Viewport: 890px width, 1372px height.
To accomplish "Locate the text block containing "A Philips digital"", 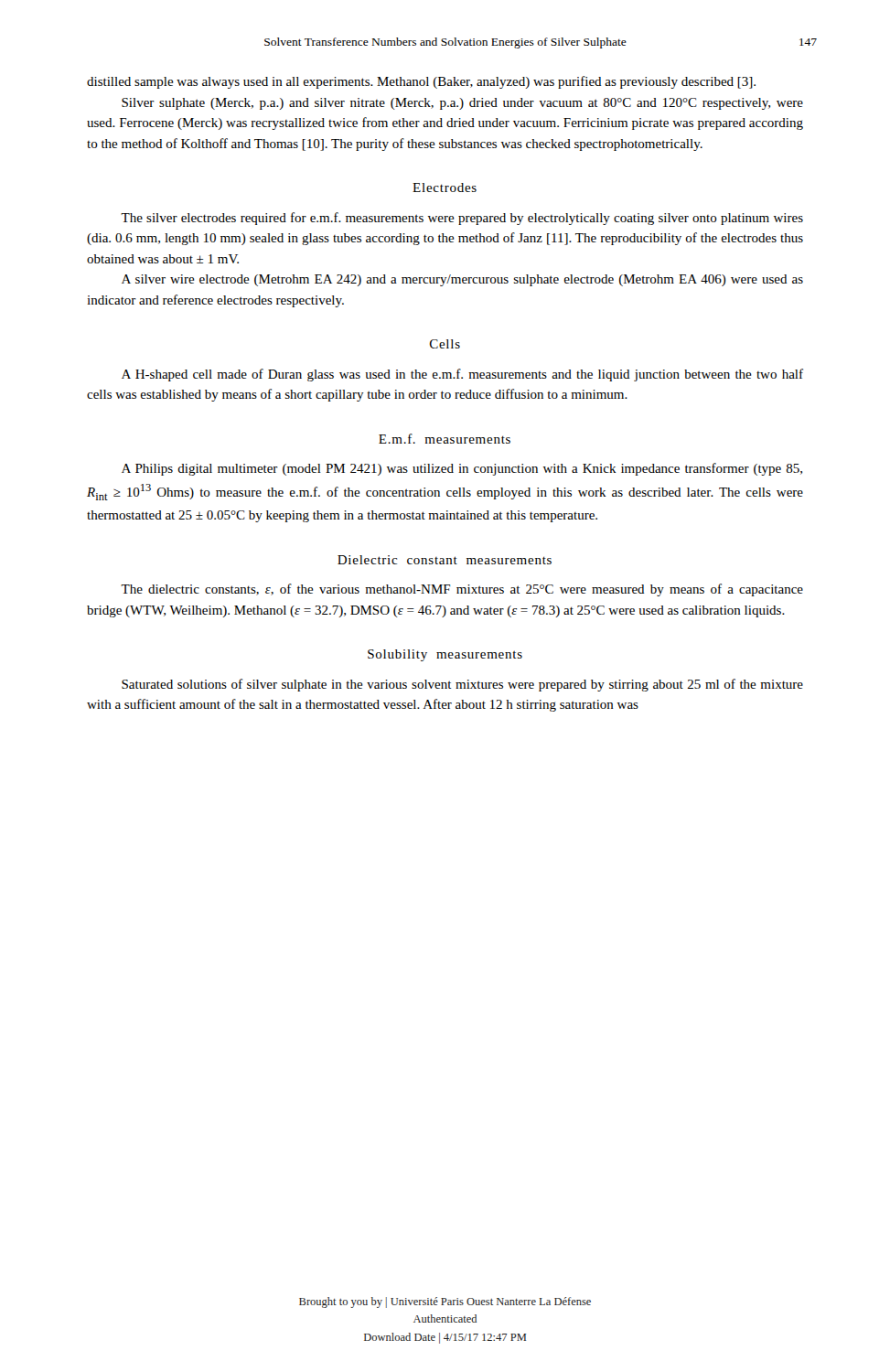I will [x=445, y=492].
